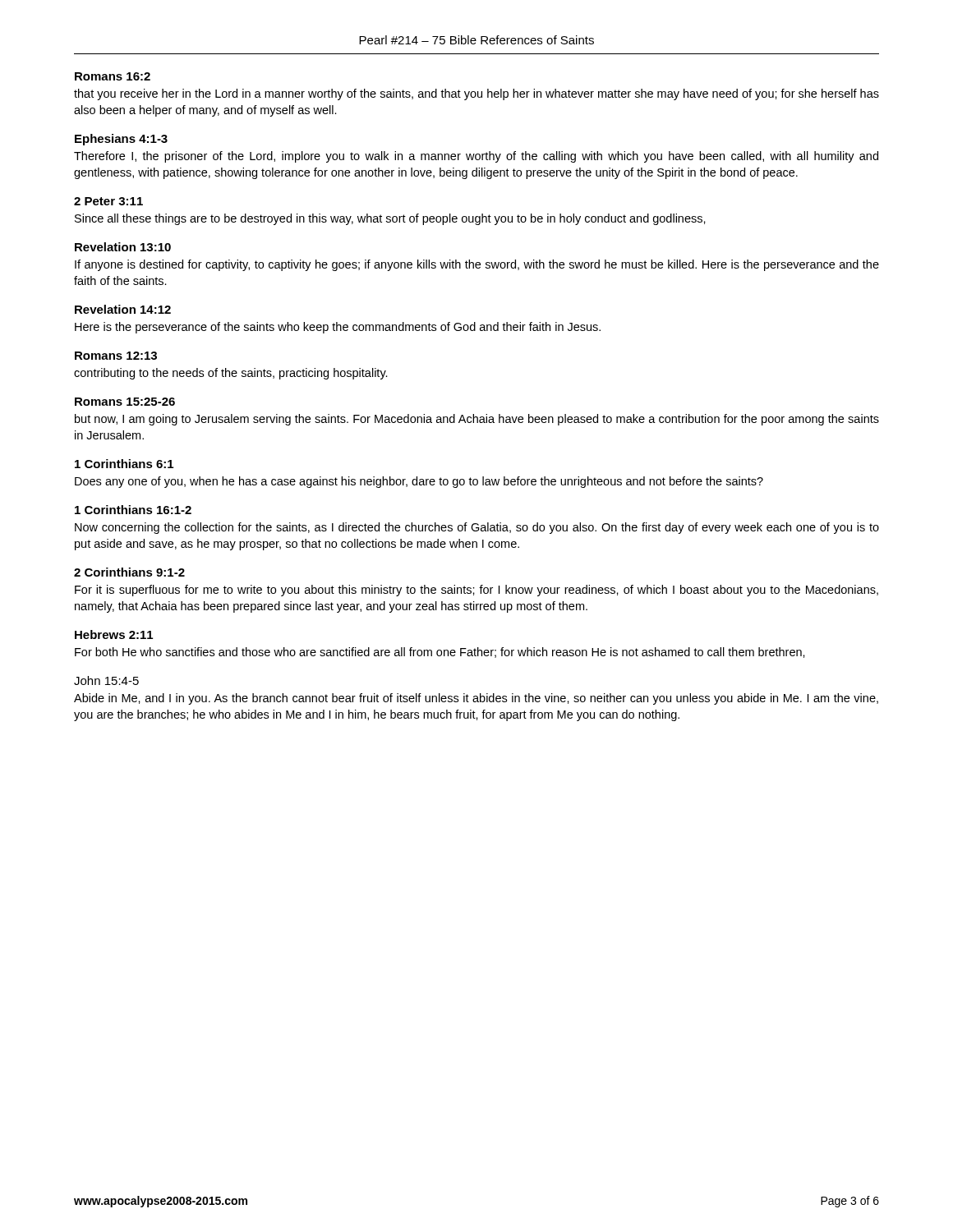
Task: Locate the text "Ephesians 4:1-3"
Action: point(121,138)
